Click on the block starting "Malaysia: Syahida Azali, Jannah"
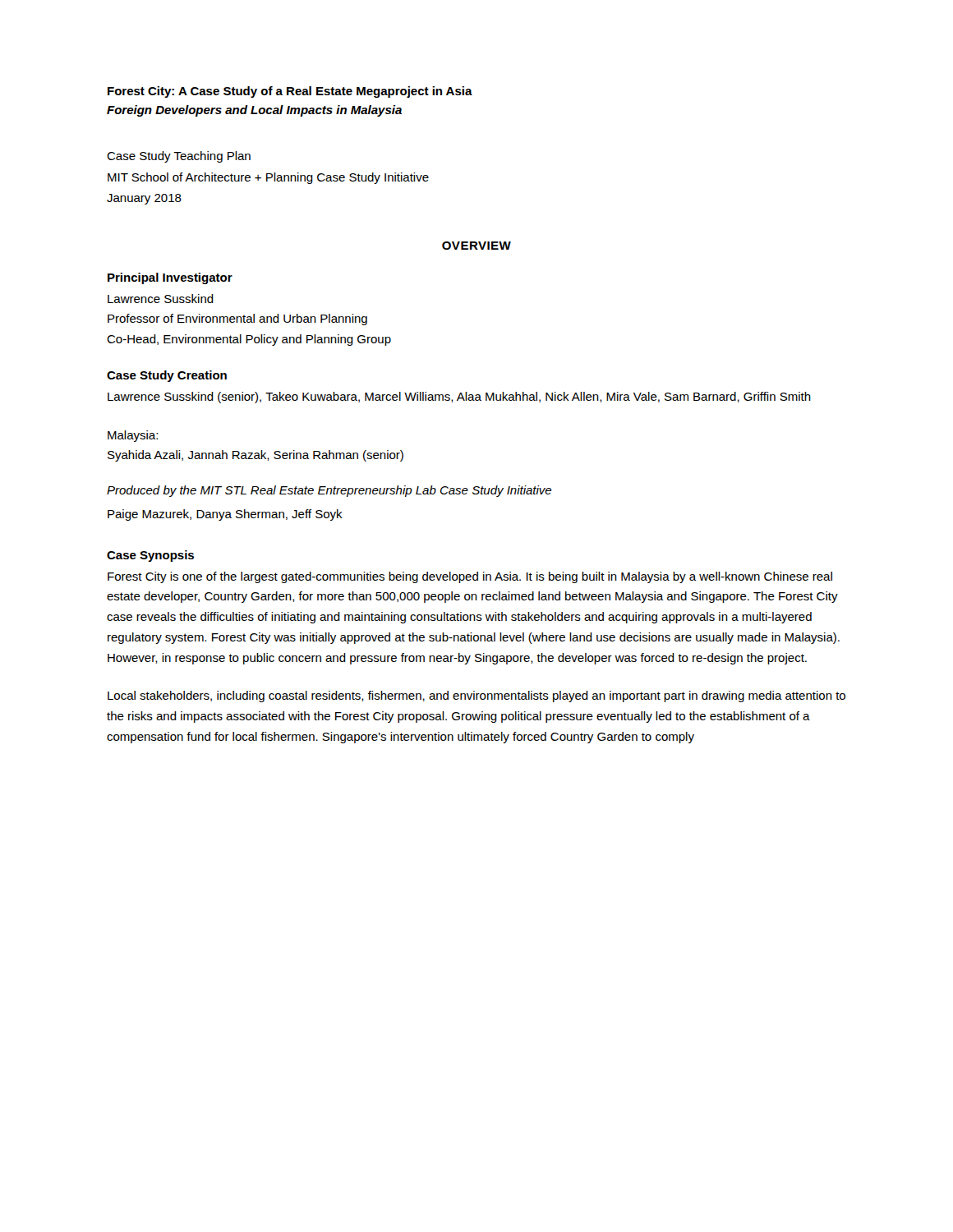Screen dimensions: 1232x953 point(255,445)
